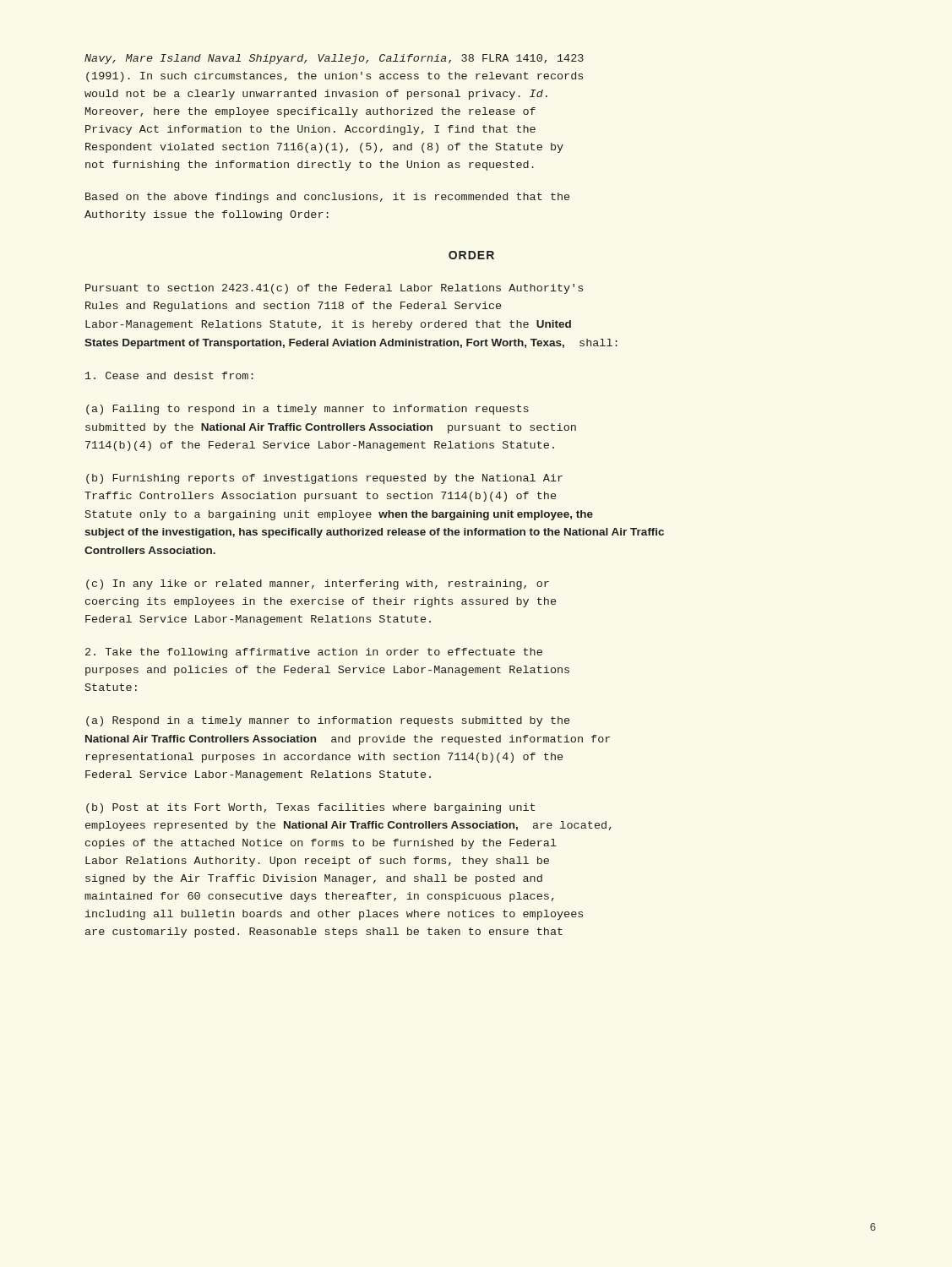Select the text starting "2. Take the"

[327, 670]
